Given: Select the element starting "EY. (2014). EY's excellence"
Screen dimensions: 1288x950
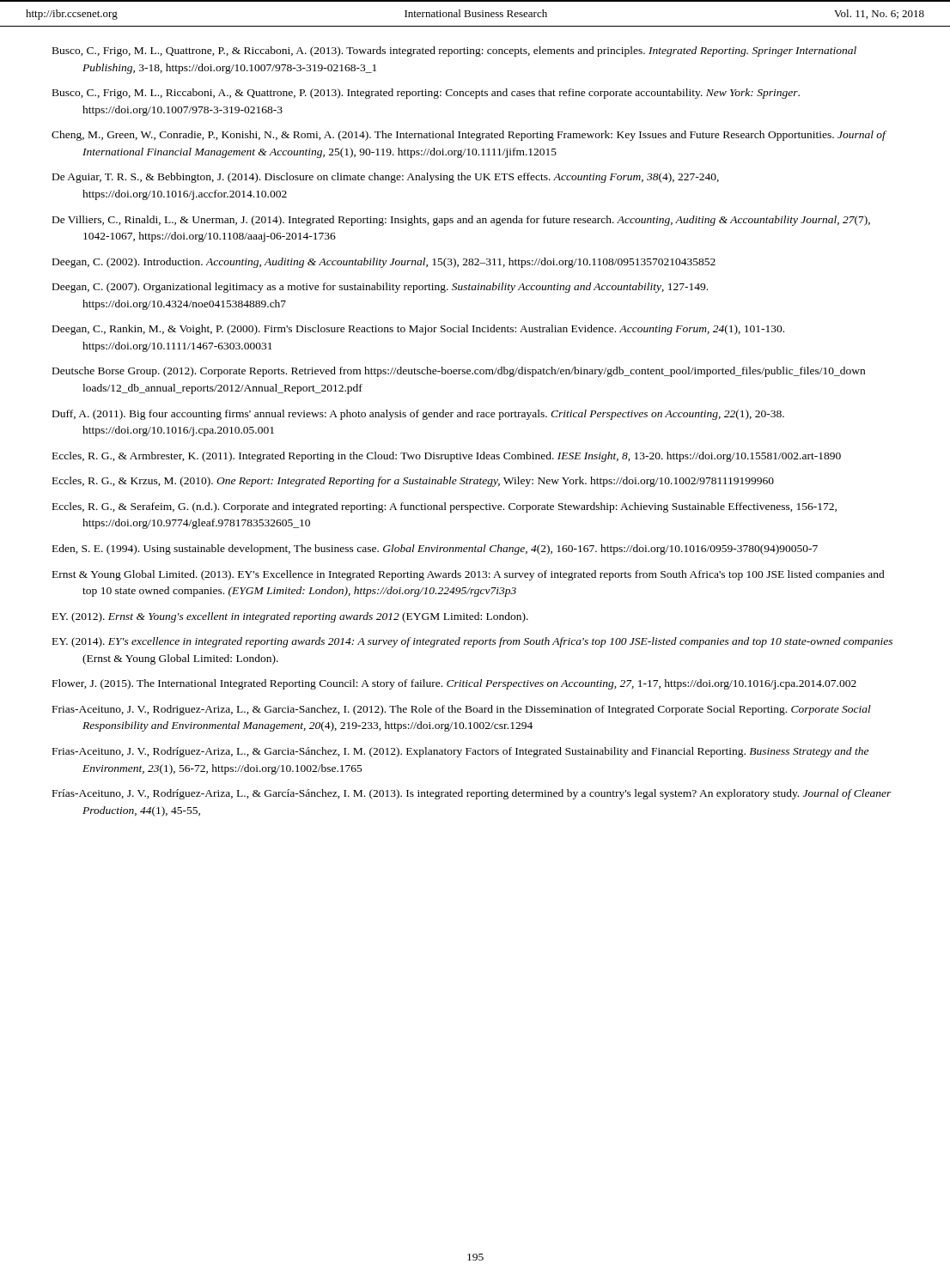Looking at the screenshot, I should [x=472, y=650].
